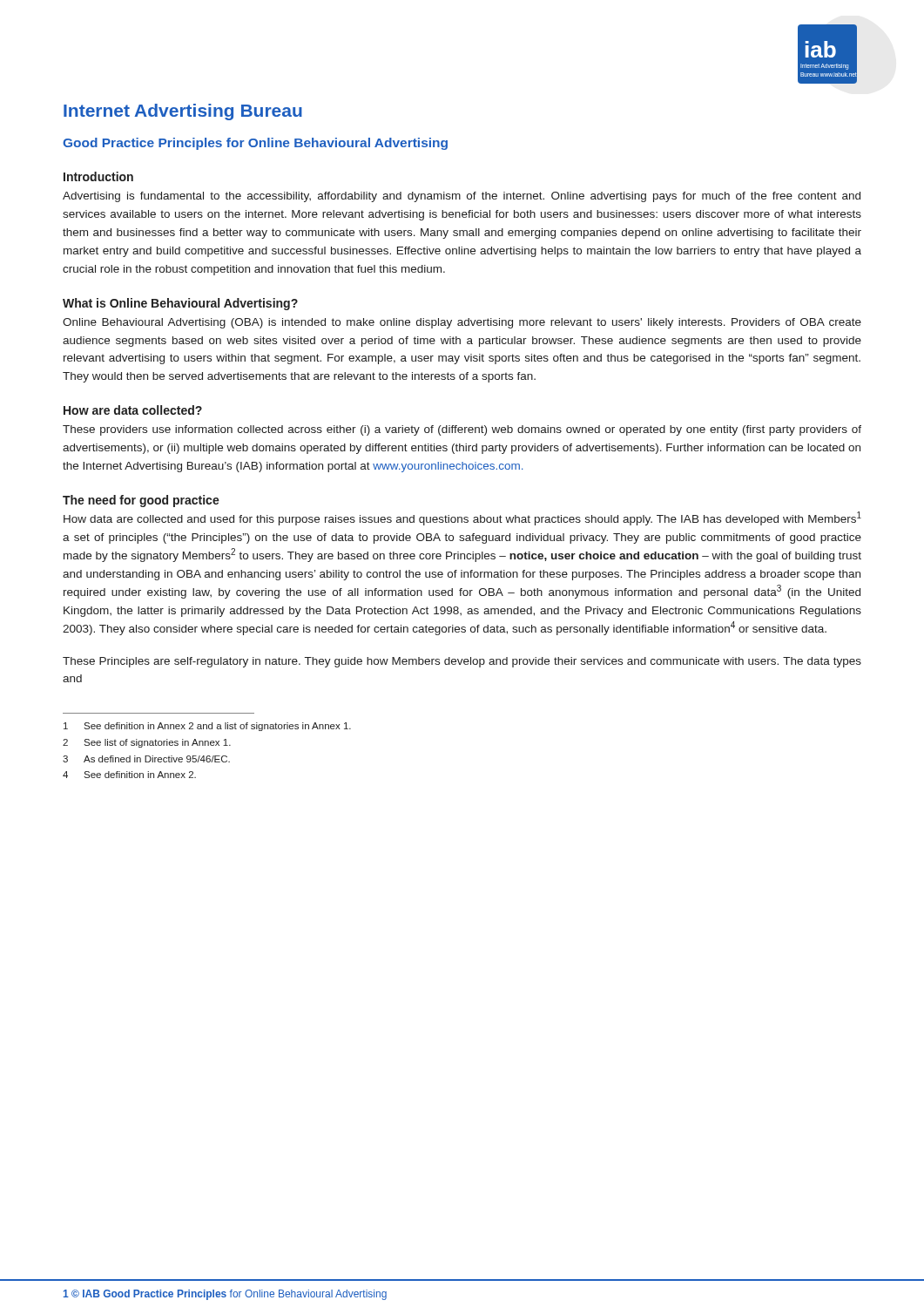The image size is (924, 1307).
Task: Locate the section header with the text "The need for good practice"
Action: point(141,500)
